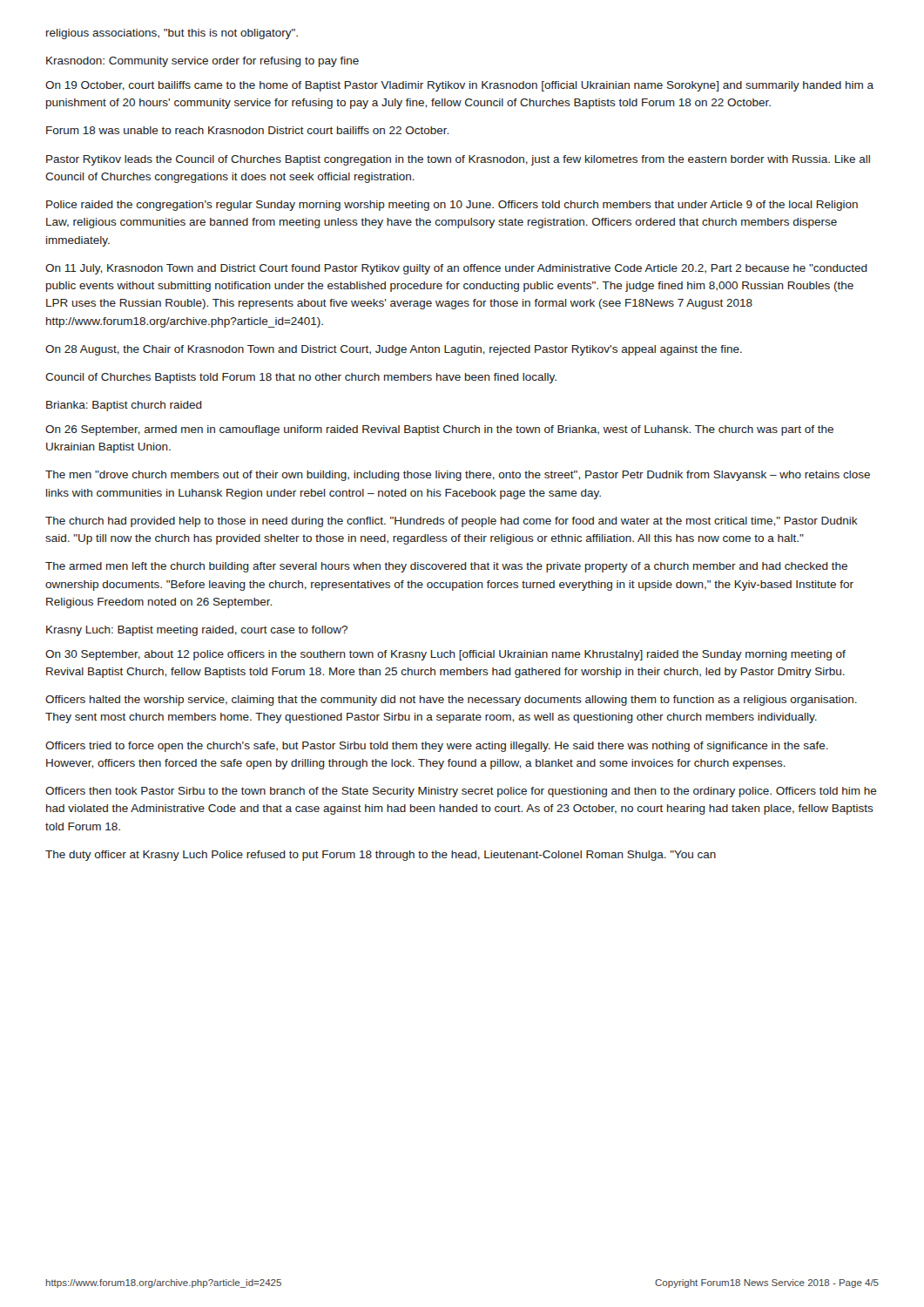Find the text block that says "On 28 August, the Chair of Krasnodon Town"
The width and height of the screenshot is (924, 1307).
point(394,349)
